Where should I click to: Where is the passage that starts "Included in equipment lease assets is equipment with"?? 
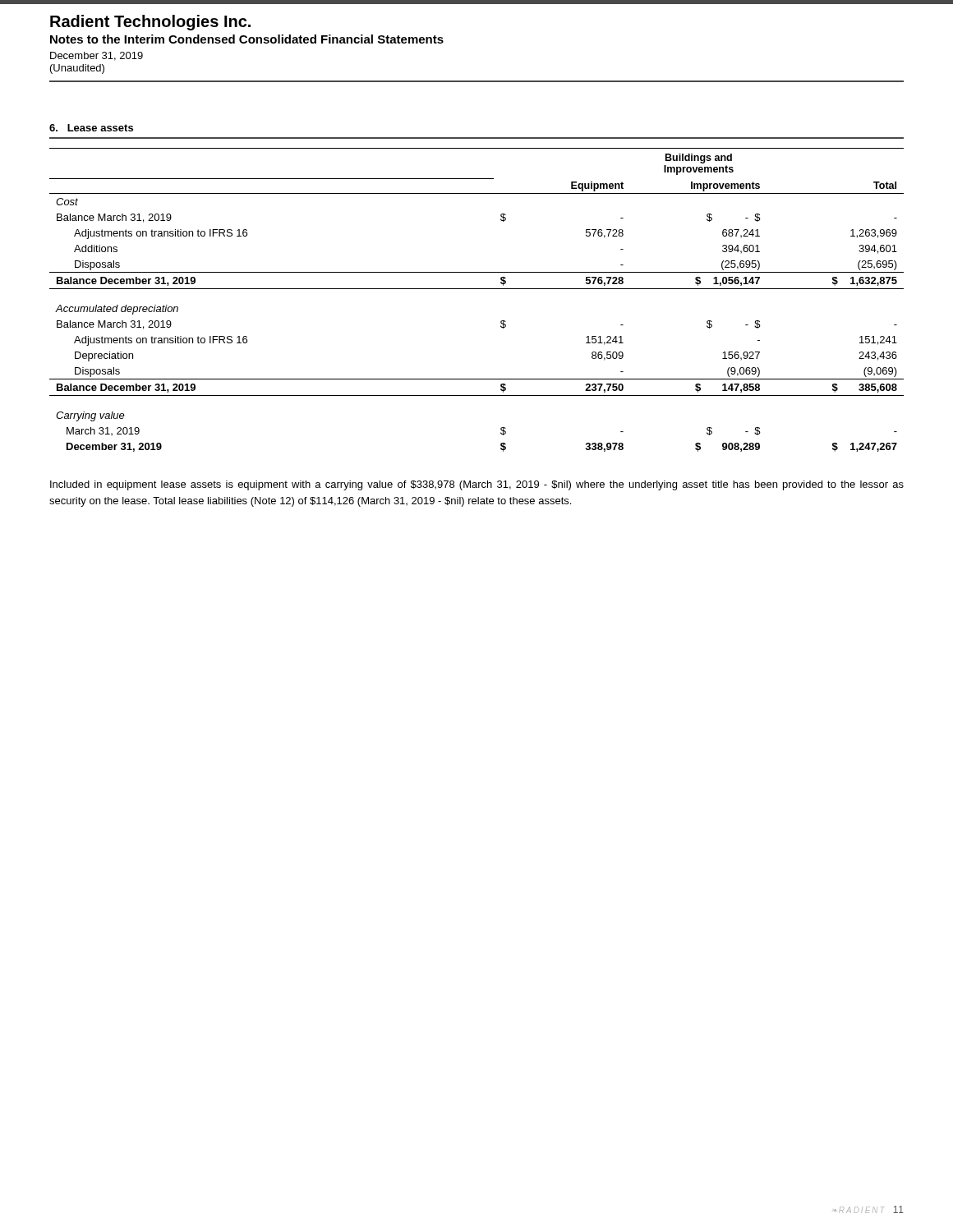[x=476, y=492]
